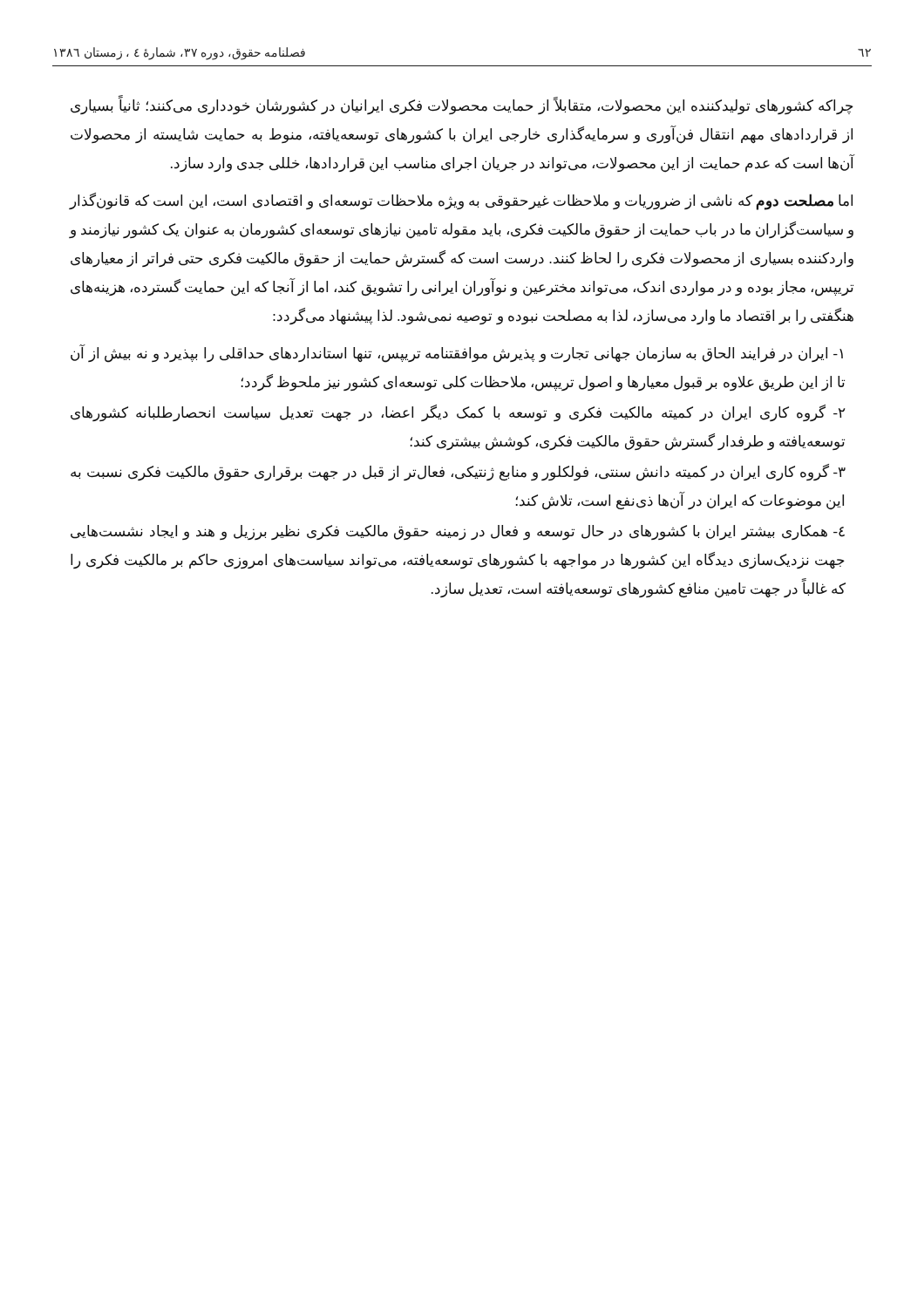Locate the block of text that opens with "اما مصلحت دوم که ناشی از"
Screen dimensions: 1308x924
462,259
